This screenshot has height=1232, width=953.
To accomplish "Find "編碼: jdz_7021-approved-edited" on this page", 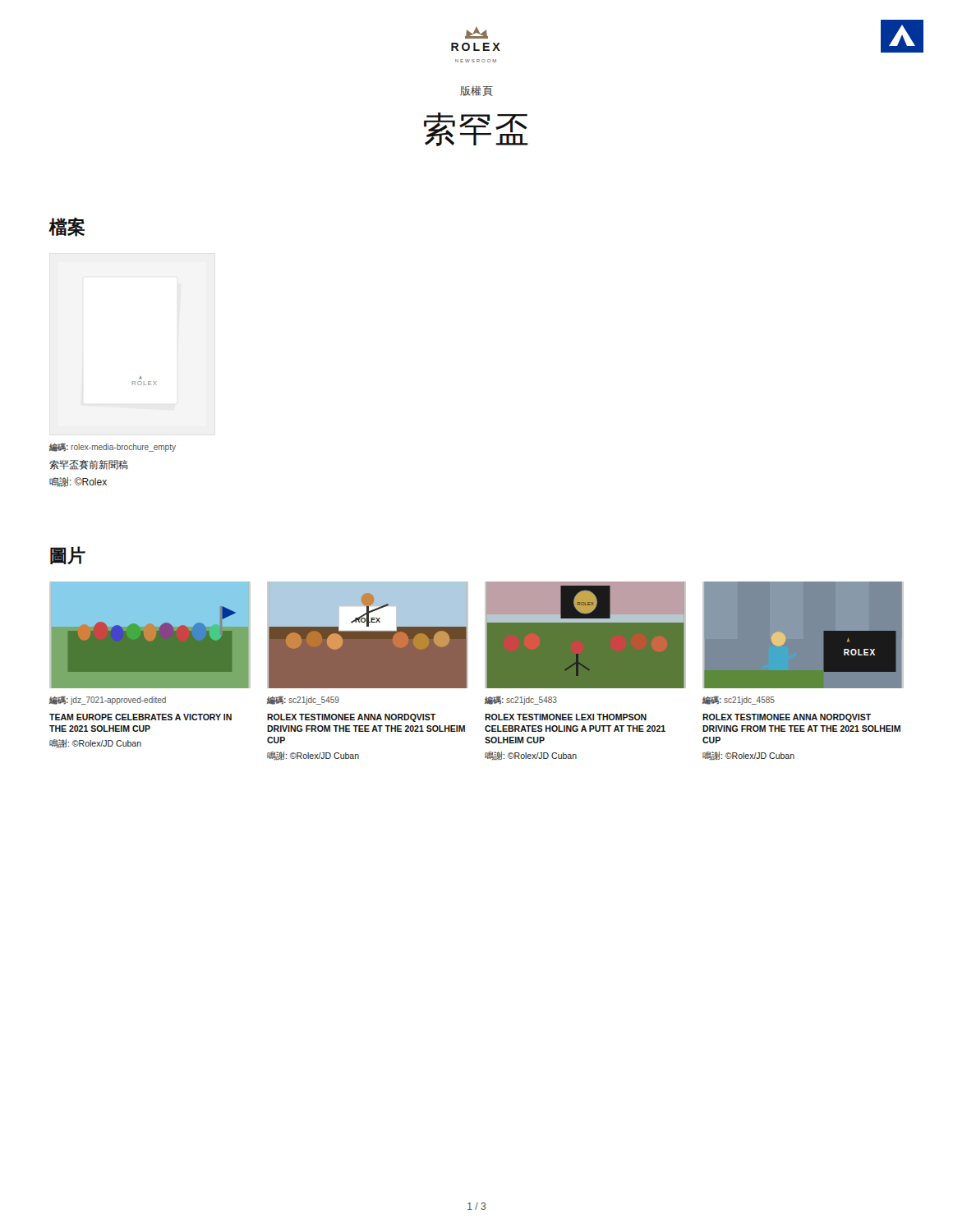I will click(x=108, y=700).
